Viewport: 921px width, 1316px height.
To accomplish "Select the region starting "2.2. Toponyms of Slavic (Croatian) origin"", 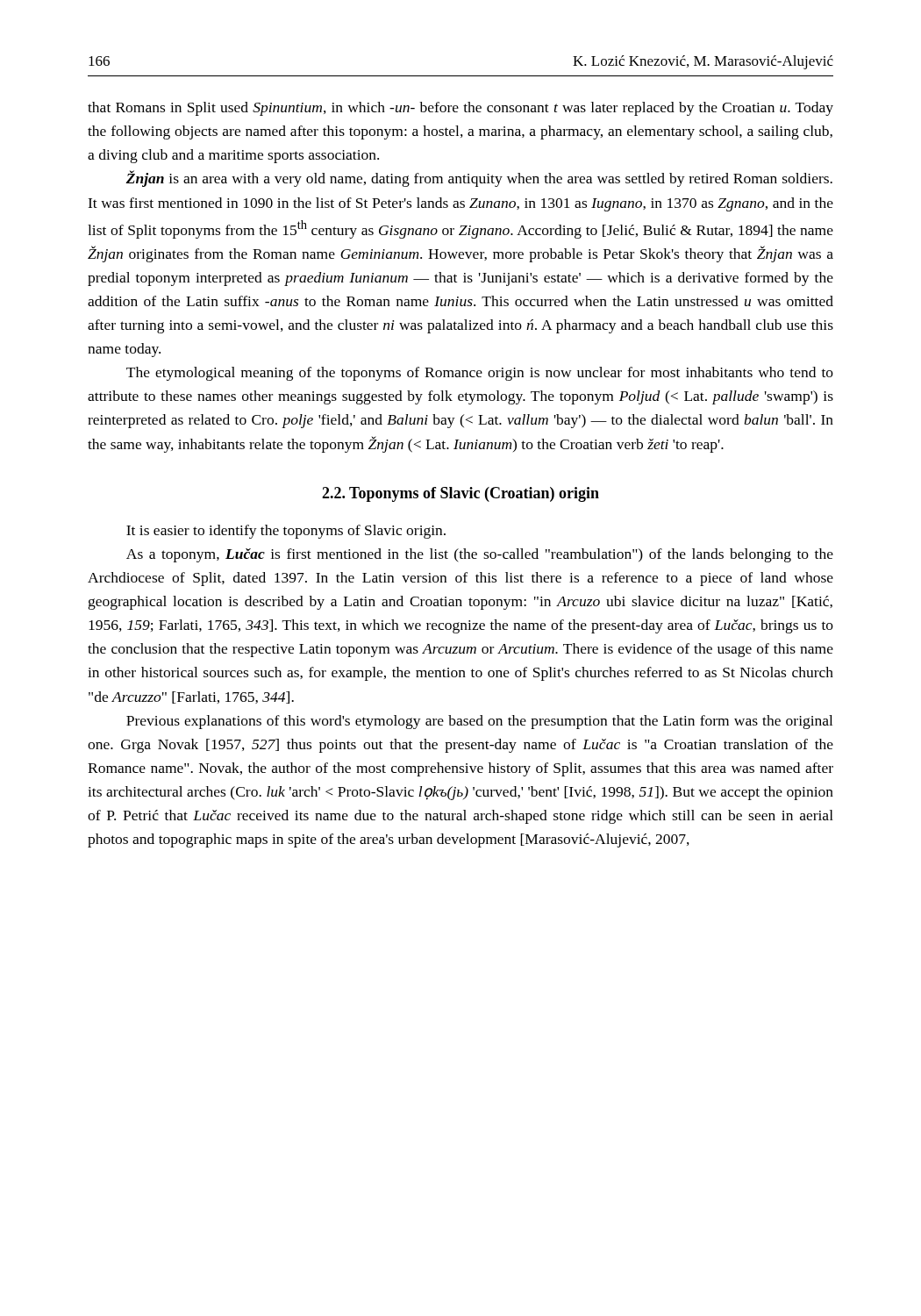I will pyautogui.click(x=460, y=493).
